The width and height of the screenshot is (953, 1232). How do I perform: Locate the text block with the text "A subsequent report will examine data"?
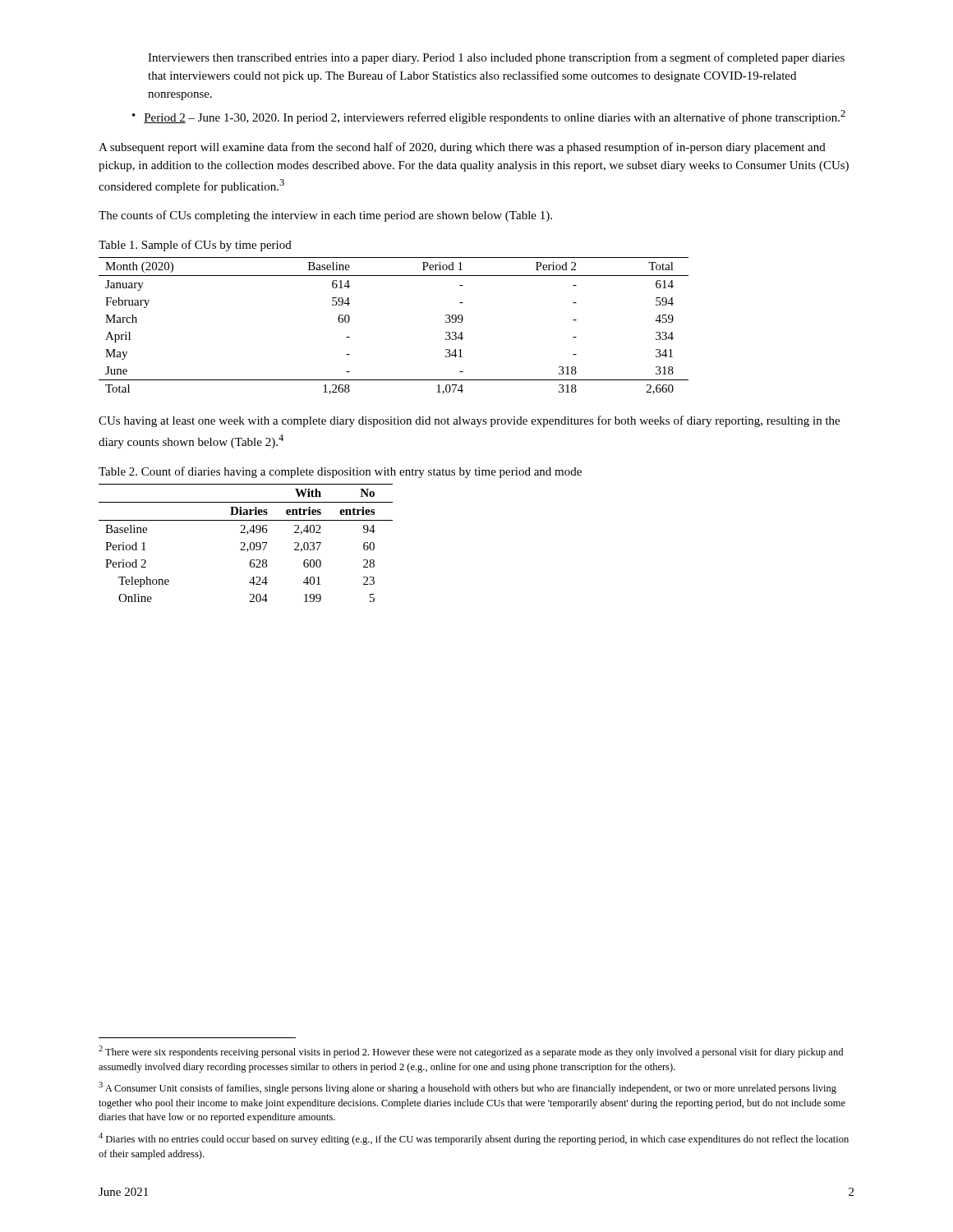(474, 167)
